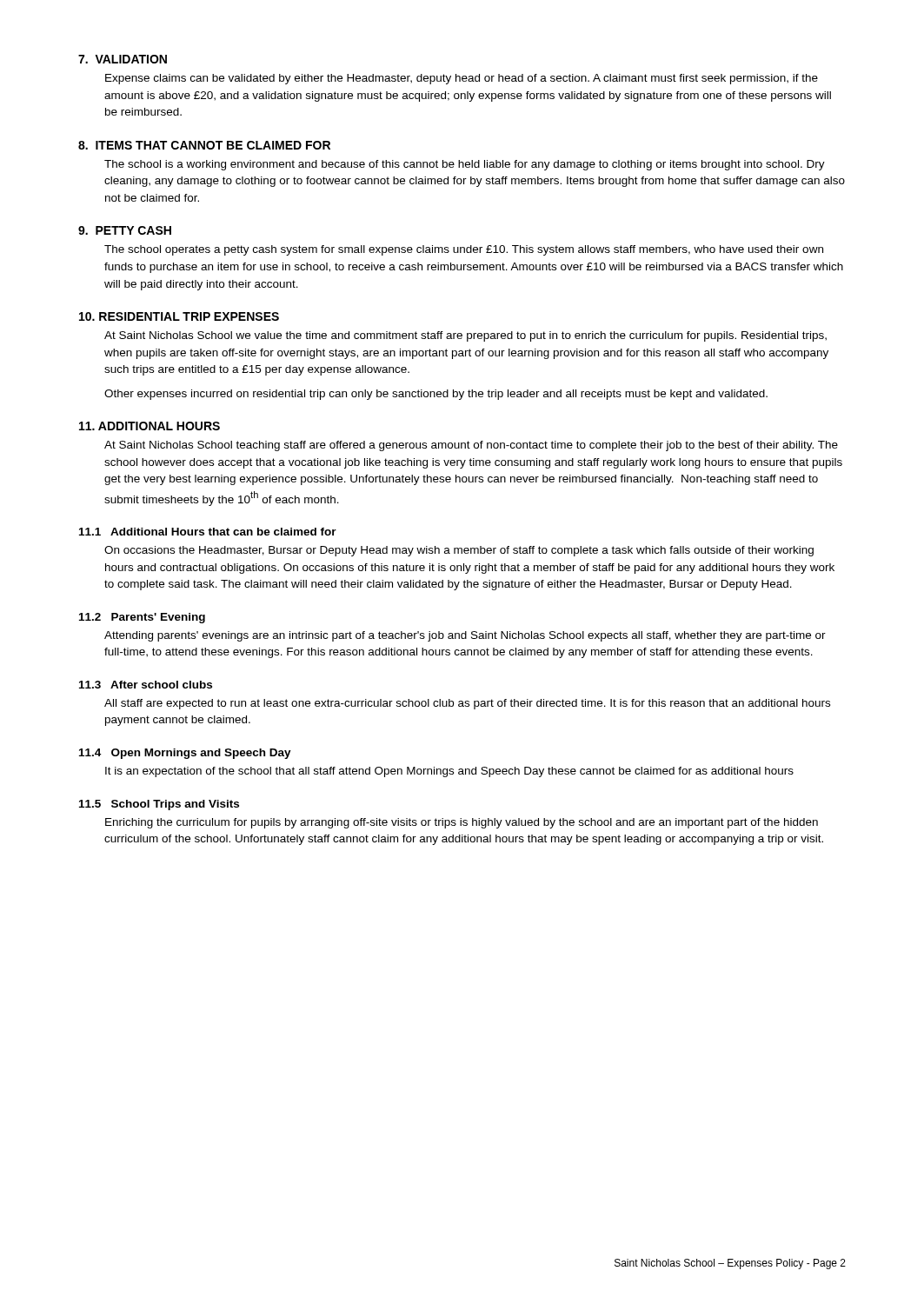Where is the section header that starts "11.4 Open Mornings"?
This screenshot has width=924, height=1304.
click(185, 752)
